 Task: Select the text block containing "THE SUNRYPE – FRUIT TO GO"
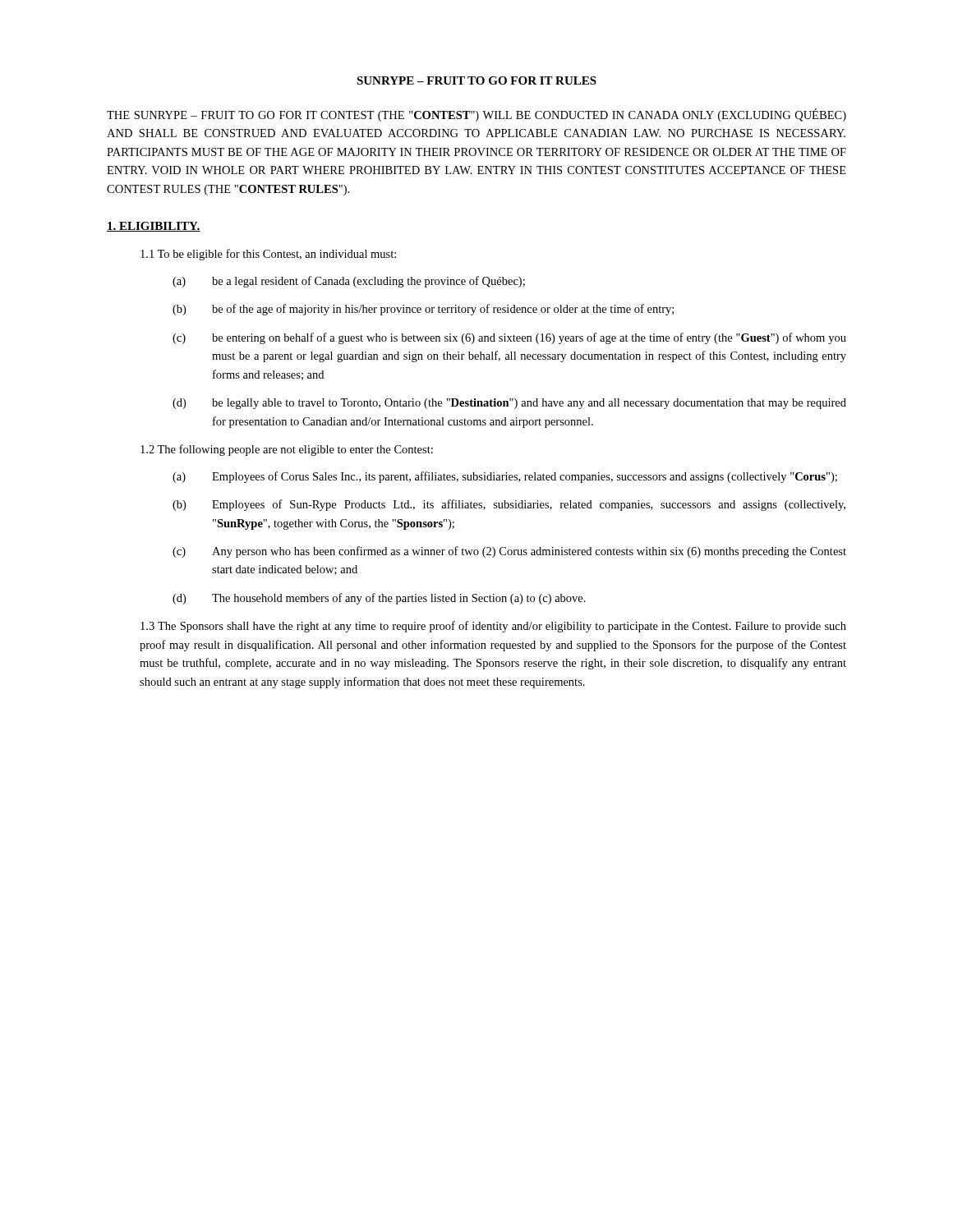click(x=476, y=152)
